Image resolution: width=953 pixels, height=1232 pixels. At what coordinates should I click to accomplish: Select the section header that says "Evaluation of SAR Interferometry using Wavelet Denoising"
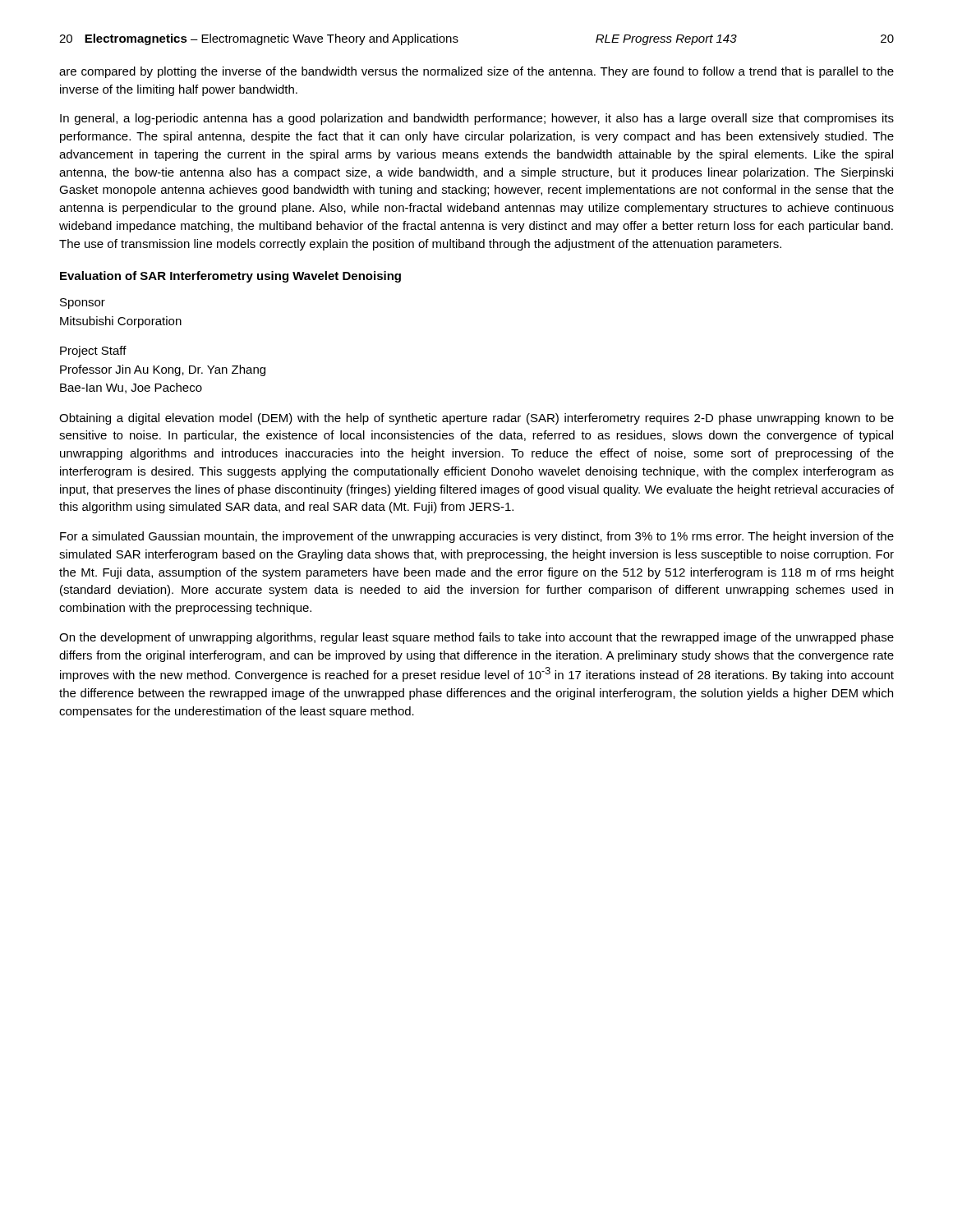[230, 276]
